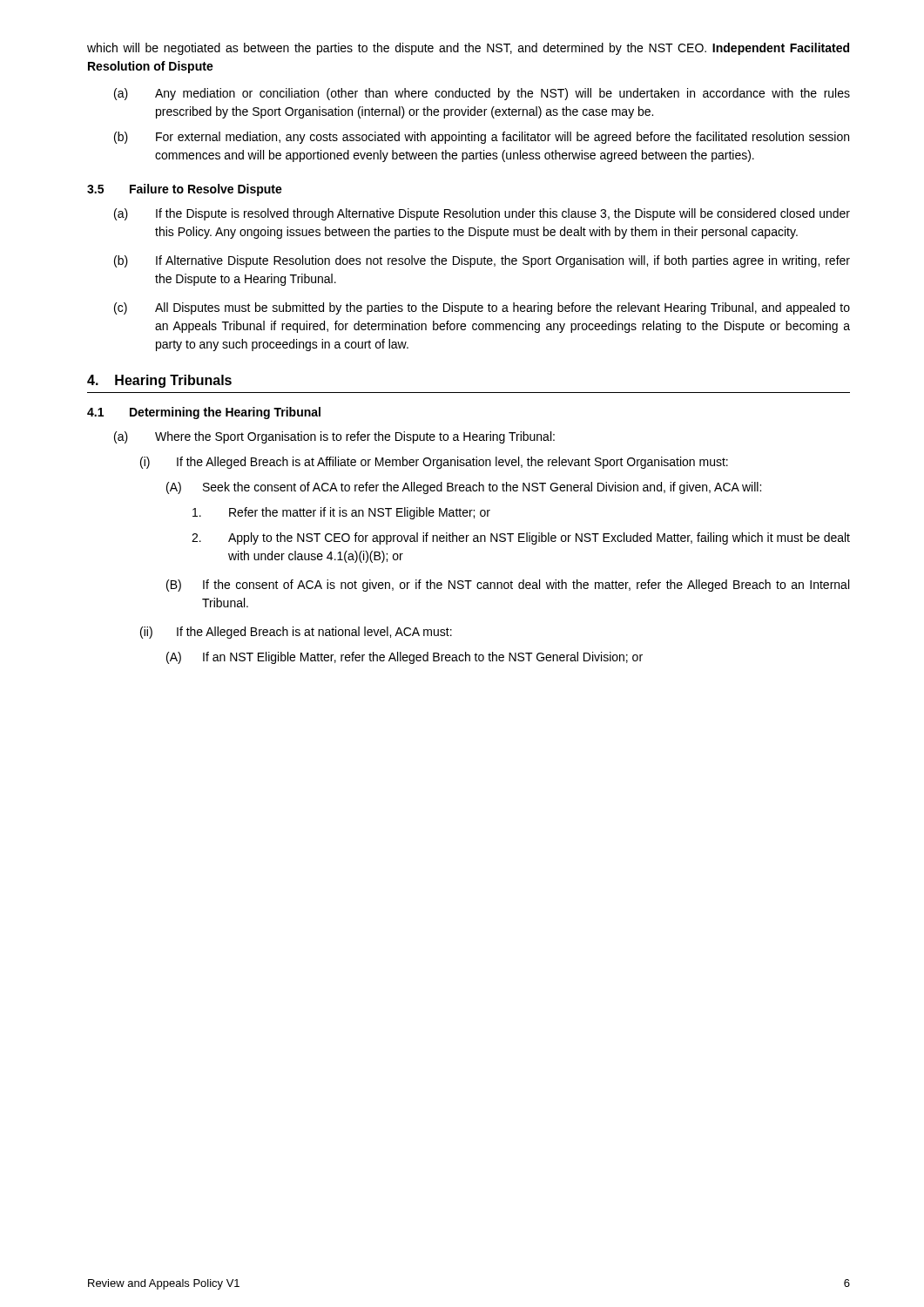Find the passage starting "(A) Seek the consent of"
Screen dimensions: 1307x924
click(508, 488)
